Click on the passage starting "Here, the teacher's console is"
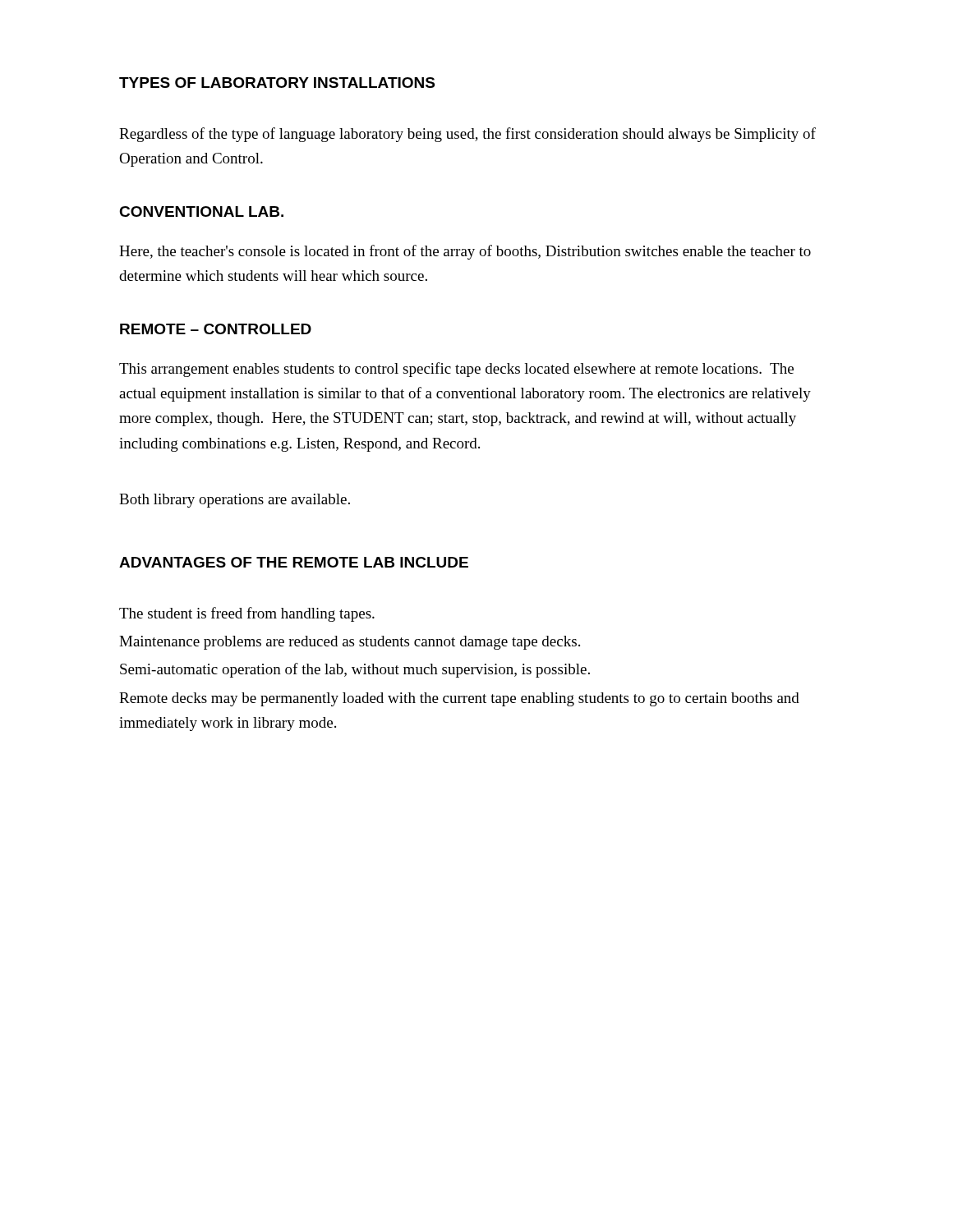Viewport: 953px width, 1232px height. (x=465, y=263)
